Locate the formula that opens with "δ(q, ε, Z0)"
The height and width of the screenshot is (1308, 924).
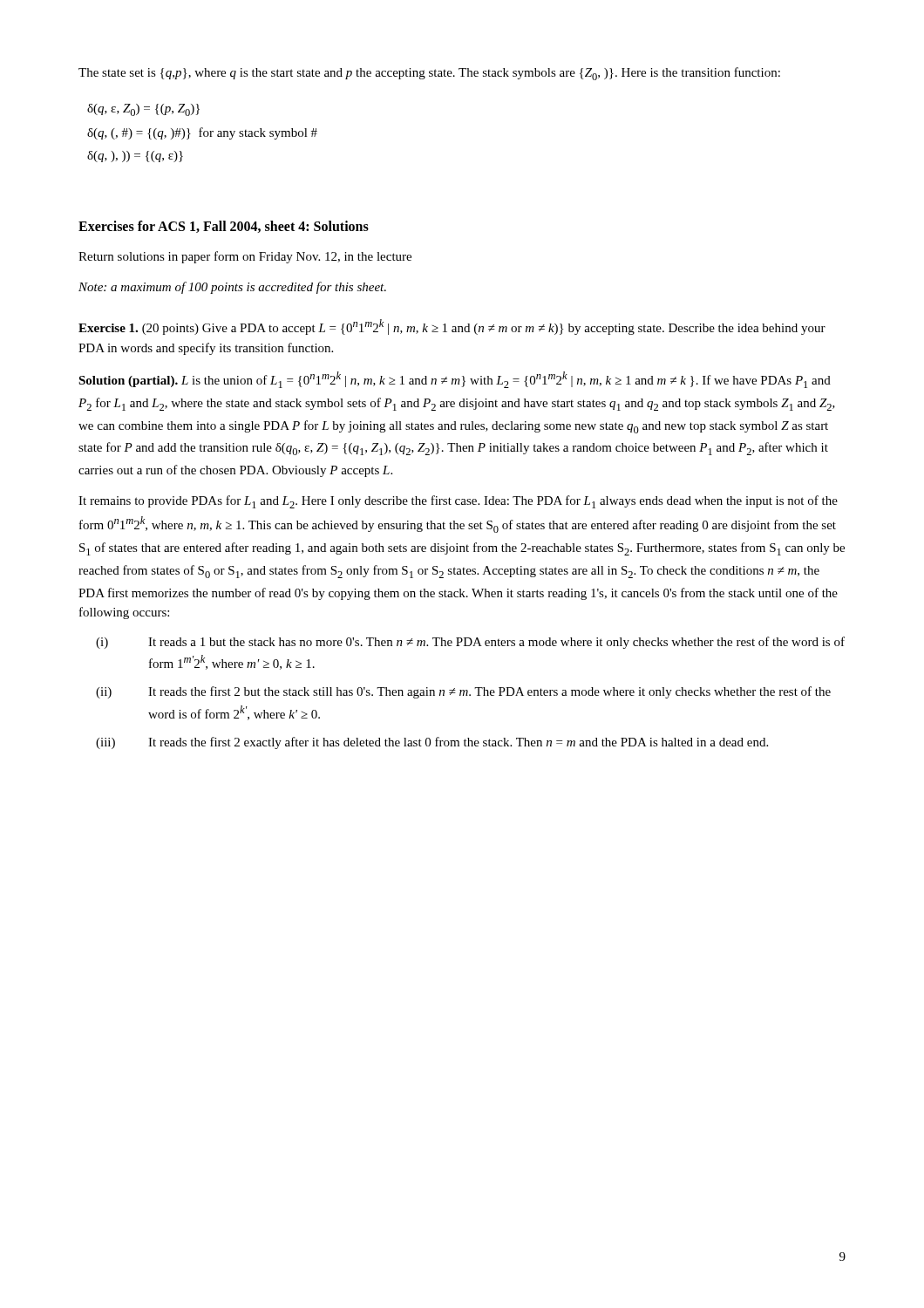click(x=143, y=110)
